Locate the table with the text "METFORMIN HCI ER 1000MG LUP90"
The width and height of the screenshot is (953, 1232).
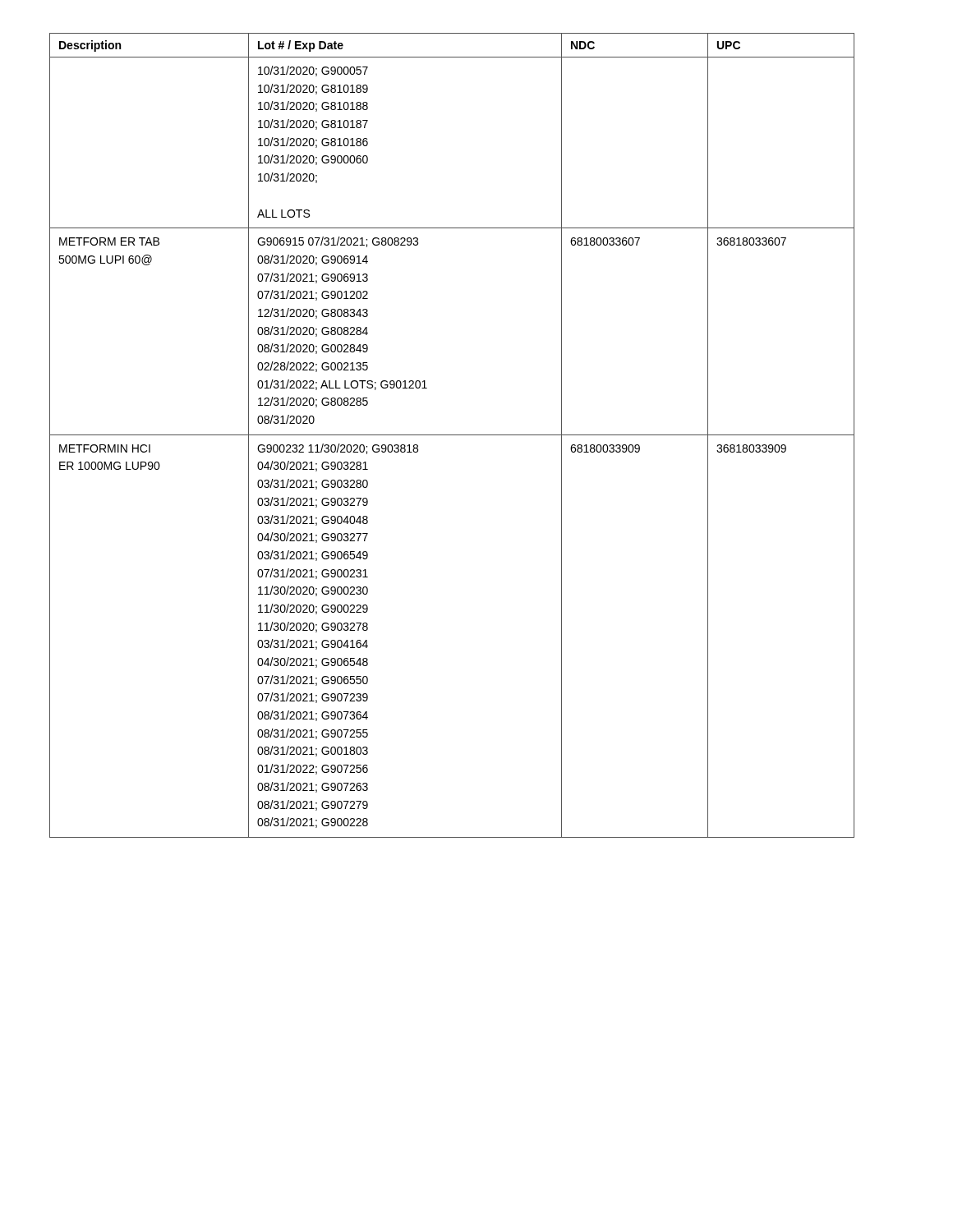point(476,435)
